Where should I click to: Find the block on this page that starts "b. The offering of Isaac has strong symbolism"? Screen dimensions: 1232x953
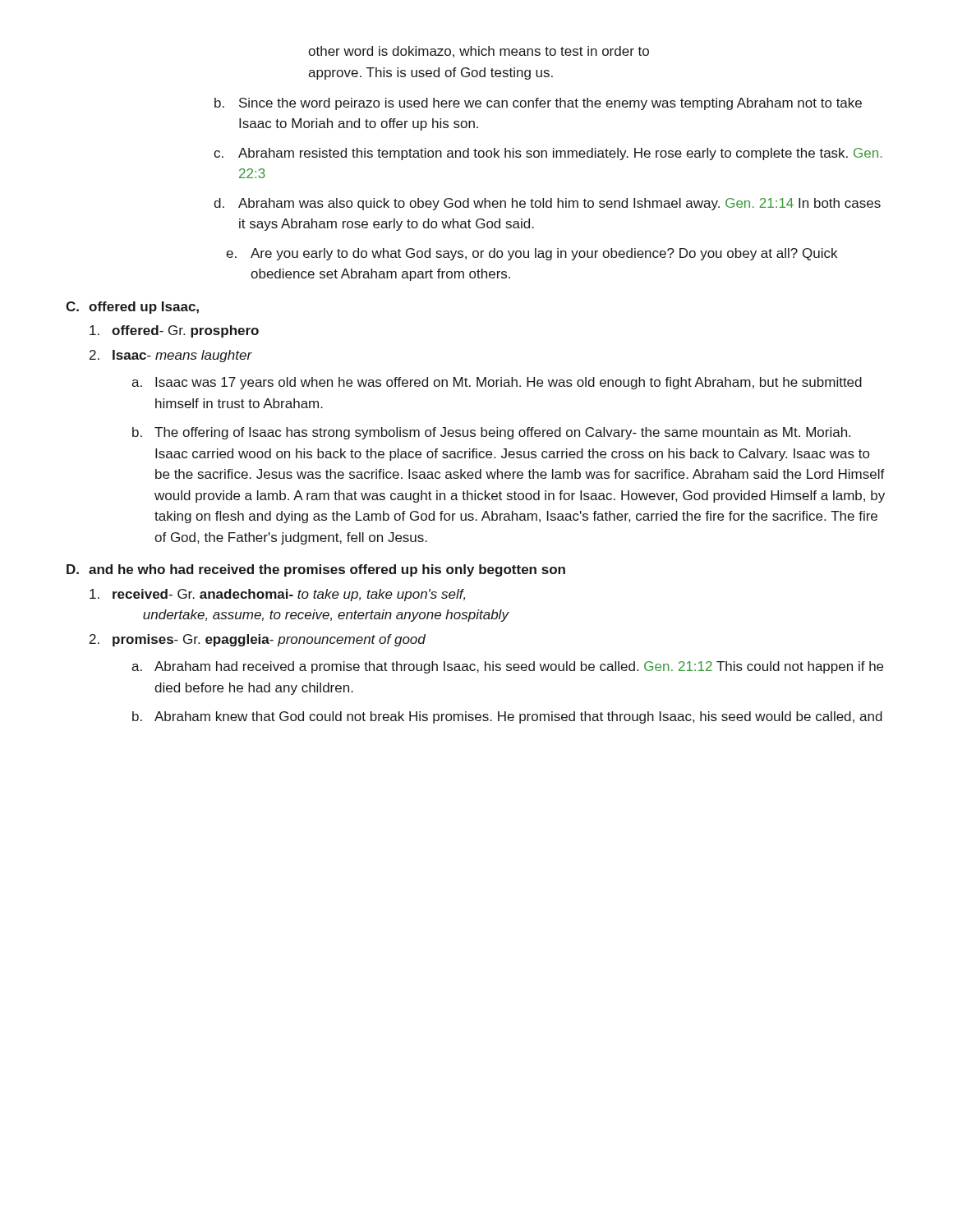coord(509,485)
